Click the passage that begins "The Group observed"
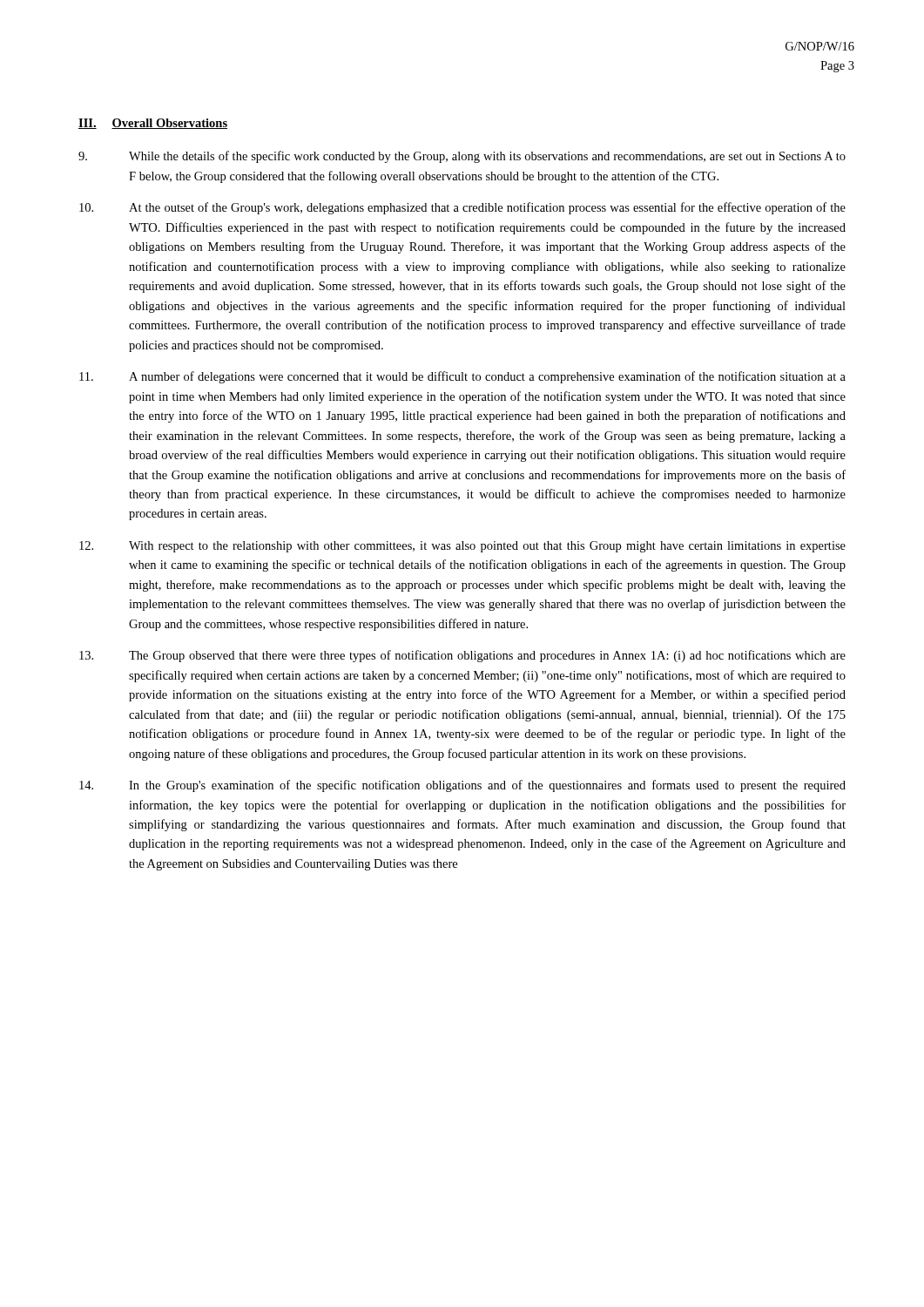The image size is (924, 1307). (x=462, y=705)
